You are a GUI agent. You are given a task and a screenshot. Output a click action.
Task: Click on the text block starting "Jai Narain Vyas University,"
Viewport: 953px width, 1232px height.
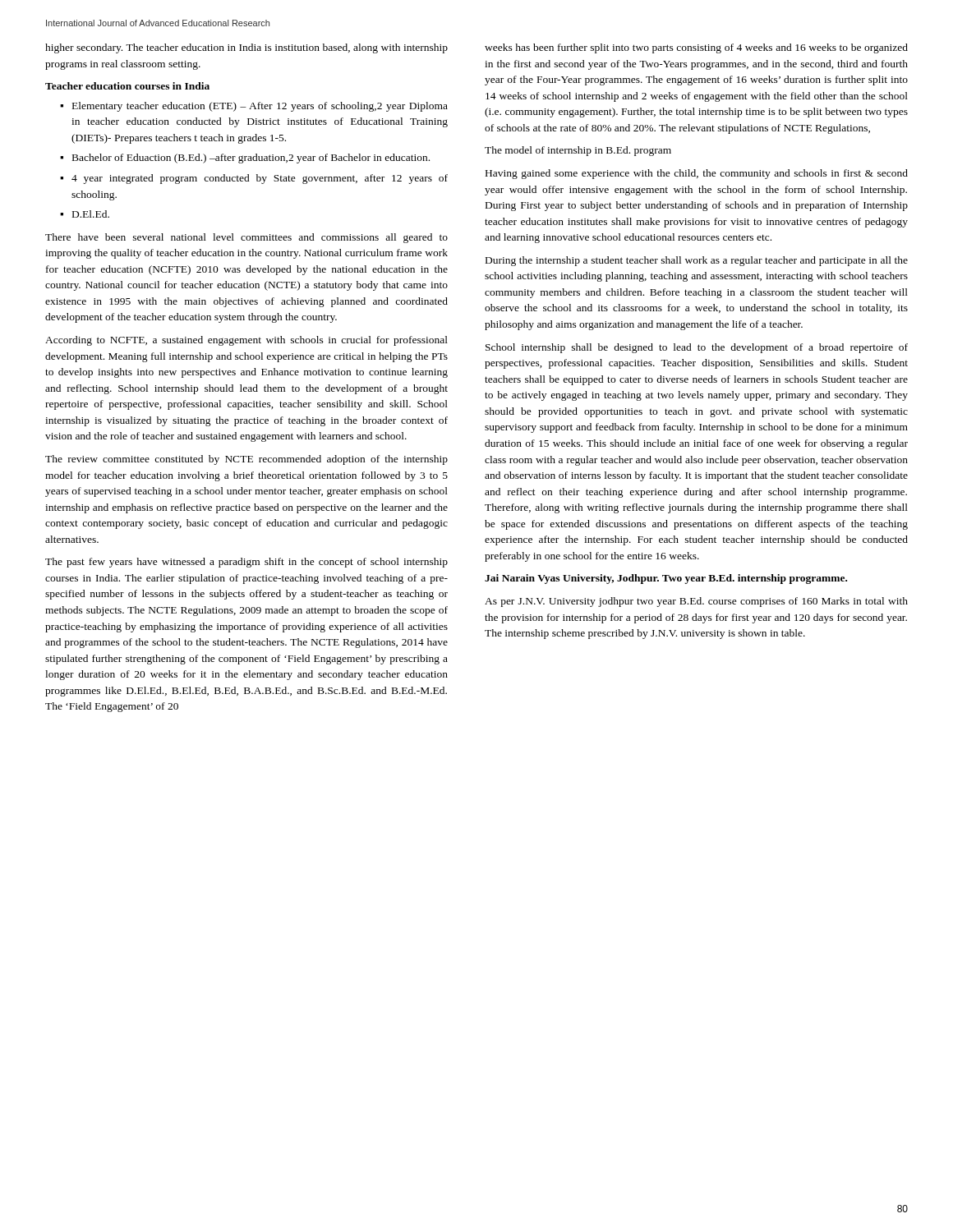pyautogui.click(x=696, y=578)
